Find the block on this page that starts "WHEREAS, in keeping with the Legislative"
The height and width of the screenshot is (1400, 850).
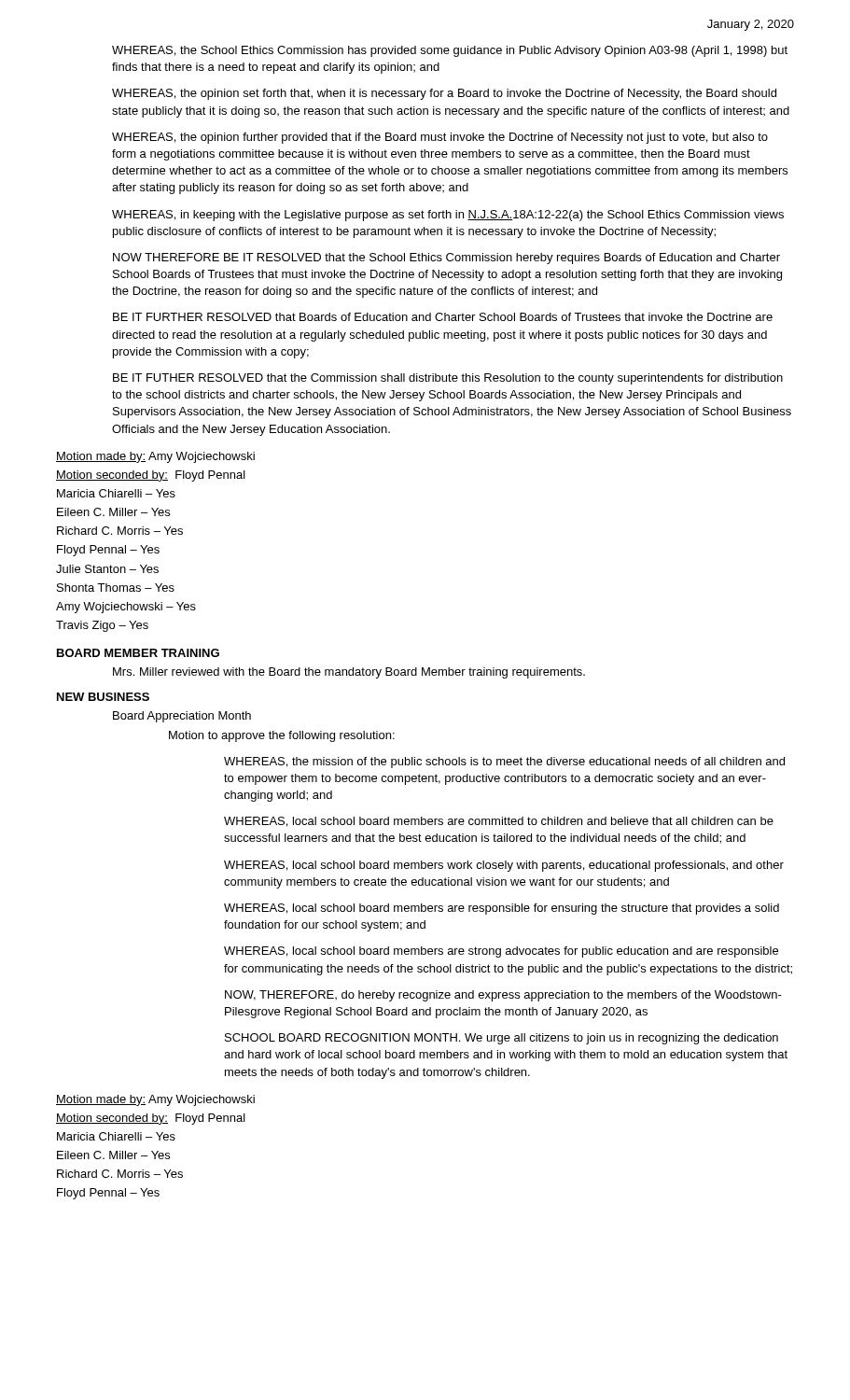click(453, 223)
